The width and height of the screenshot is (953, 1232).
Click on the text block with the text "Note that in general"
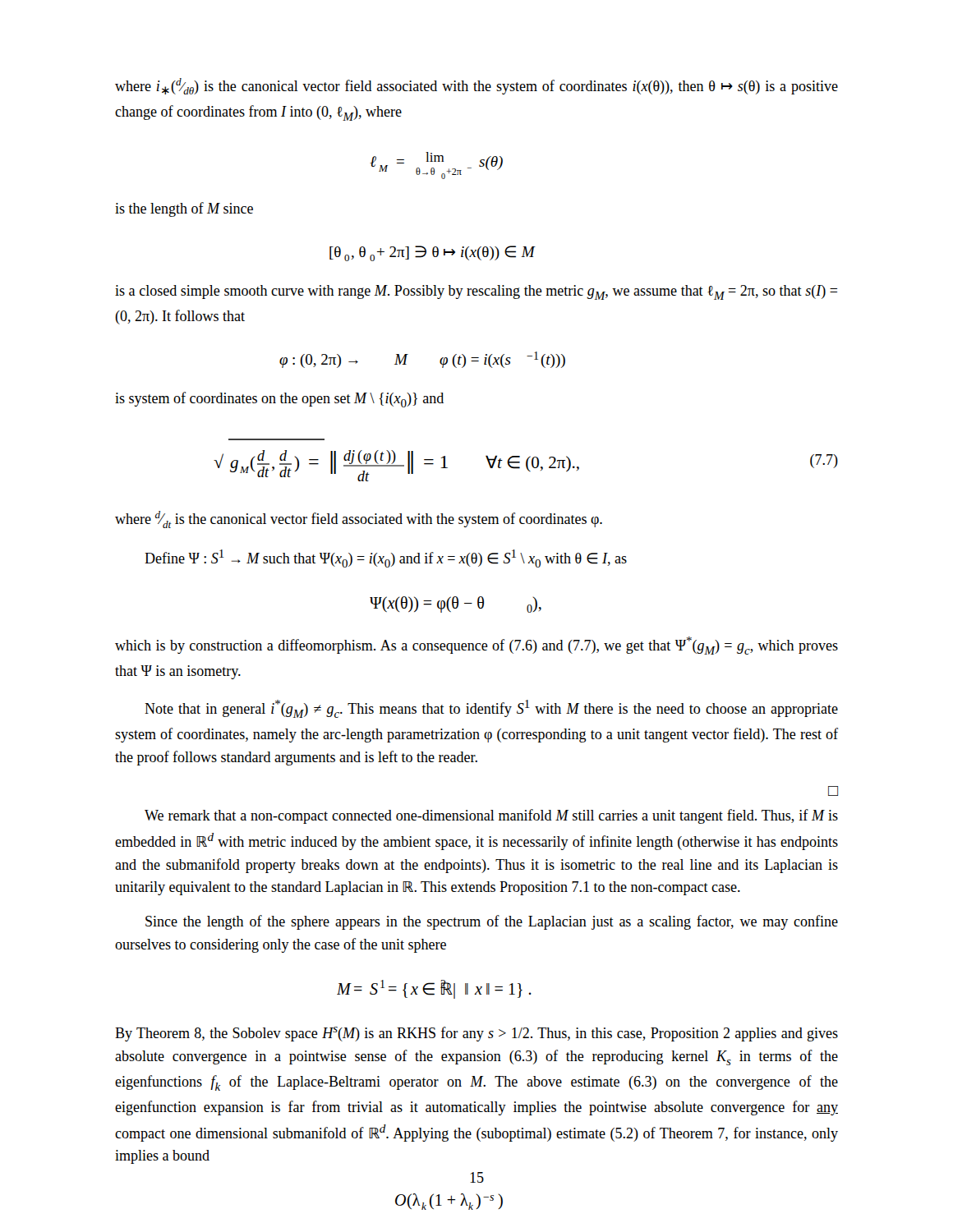point(476,731)
